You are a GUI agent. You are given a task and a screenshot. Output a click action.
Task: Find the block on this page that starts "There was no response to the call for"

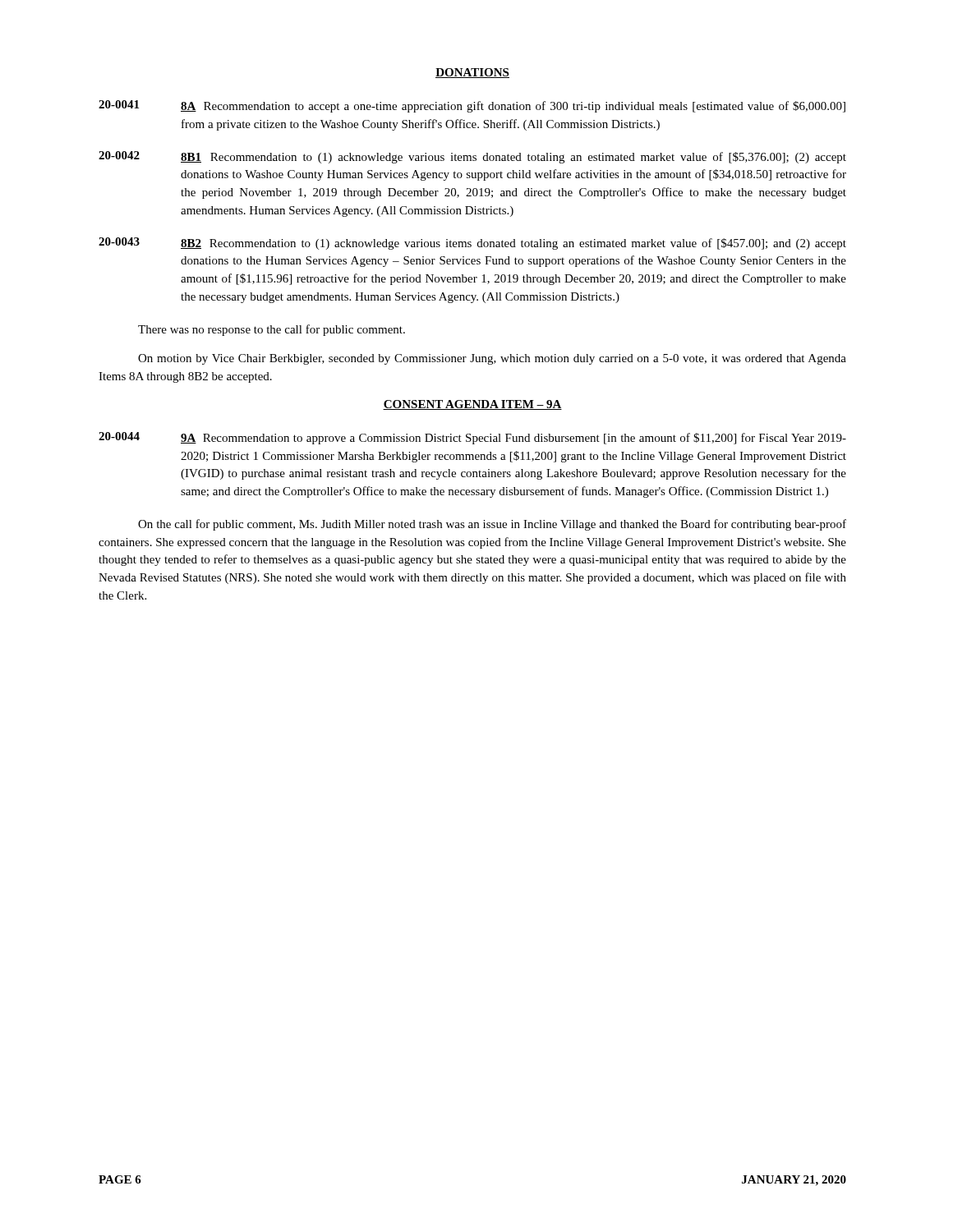pyautogui.click(x=272, y=329)
